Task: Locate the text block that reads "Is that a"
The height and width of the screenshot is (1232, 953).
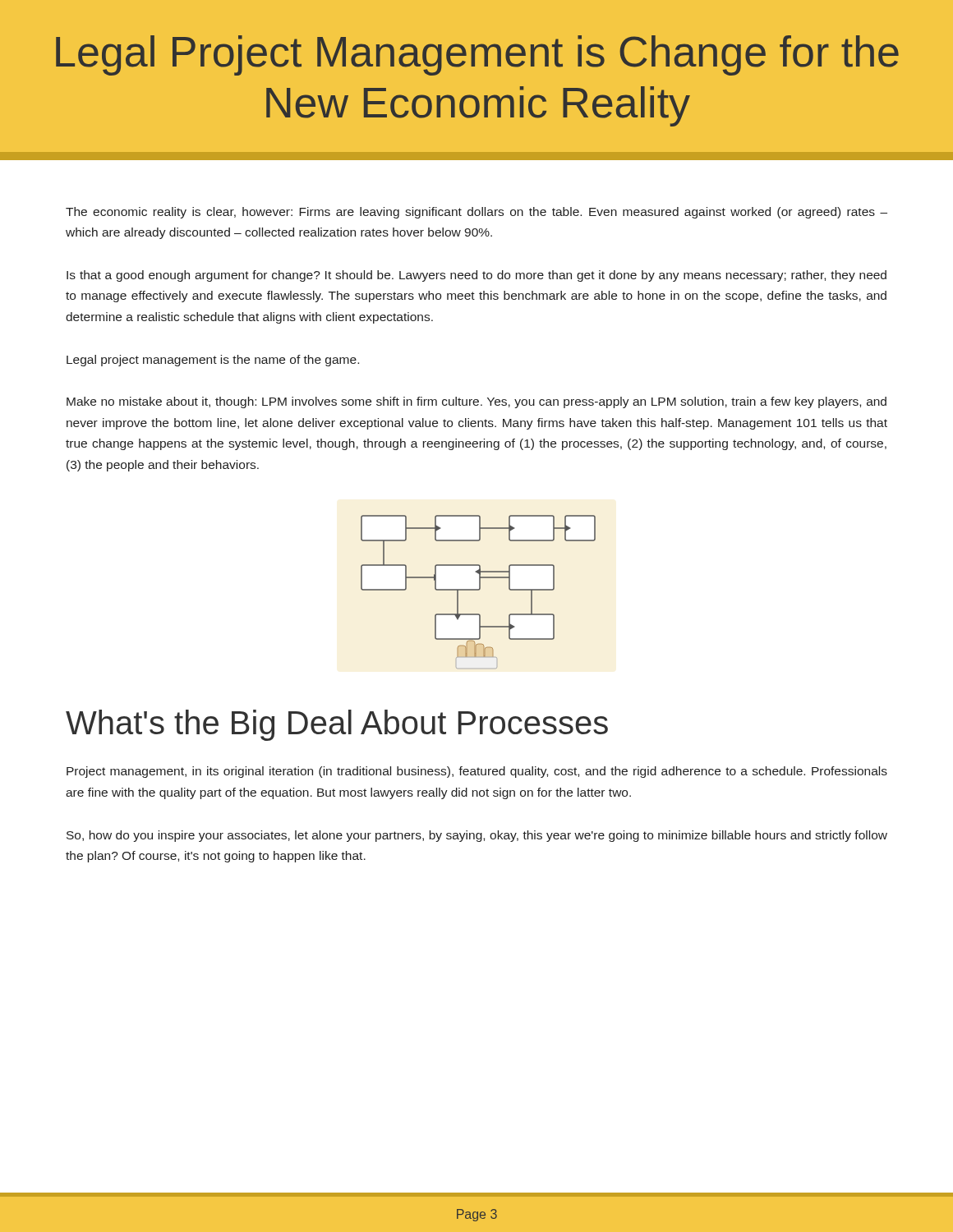Action: click(x=476, y=296)
